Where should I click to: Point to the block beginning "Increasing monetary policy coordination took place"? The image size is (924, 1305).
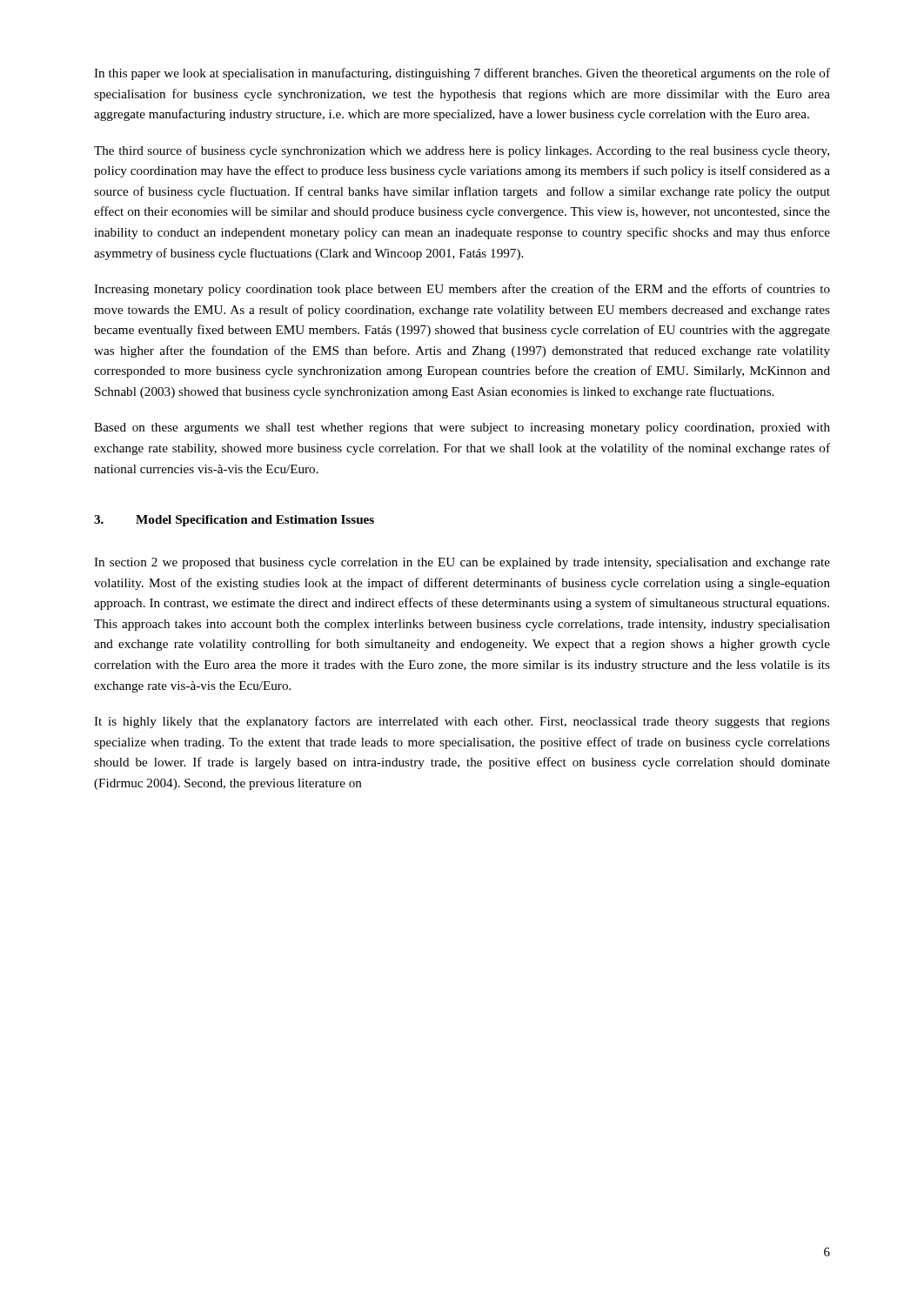[x=462, y=340]
